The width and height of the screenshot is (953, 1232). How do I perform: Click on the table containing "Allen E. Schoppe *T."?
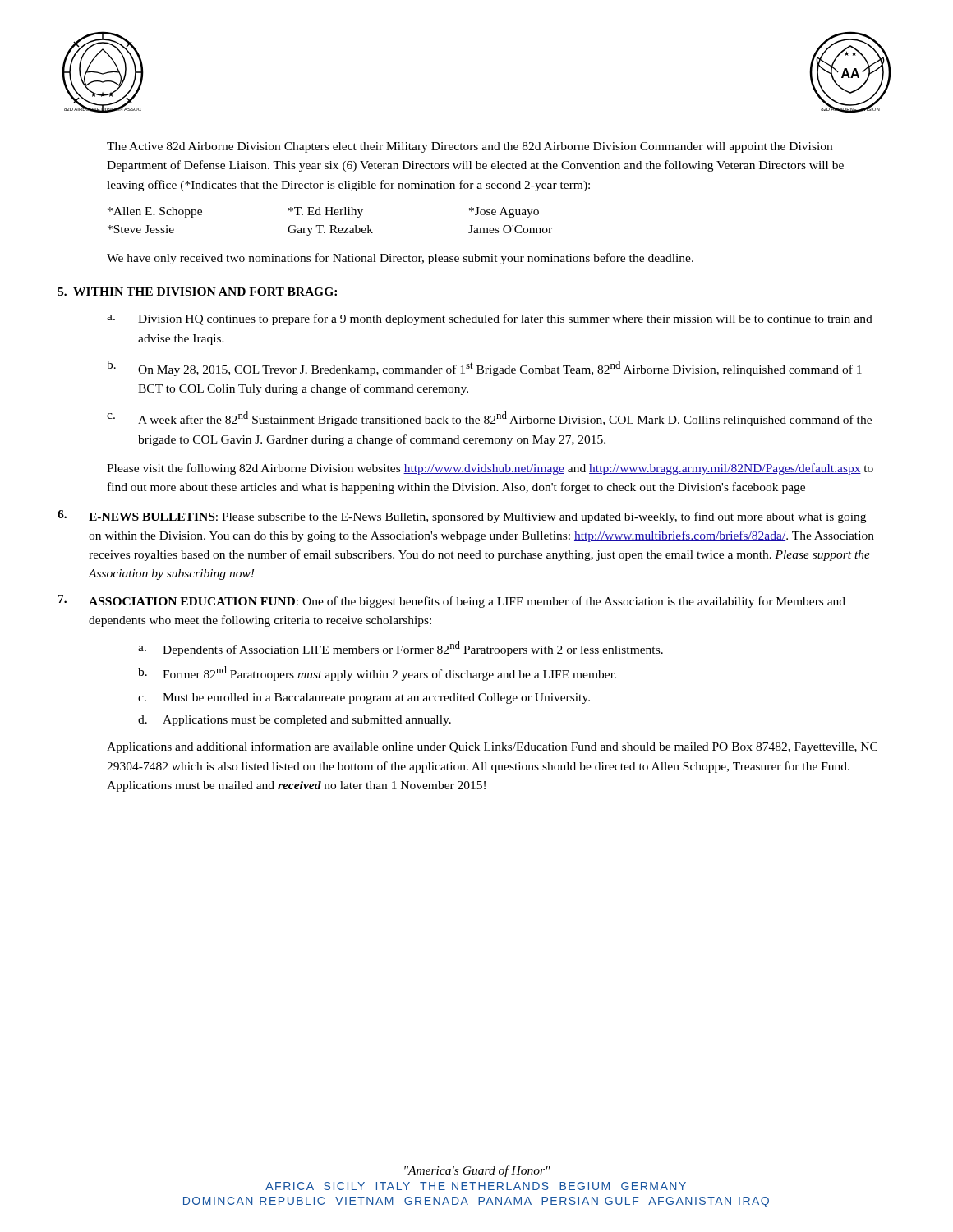(493, 220)
